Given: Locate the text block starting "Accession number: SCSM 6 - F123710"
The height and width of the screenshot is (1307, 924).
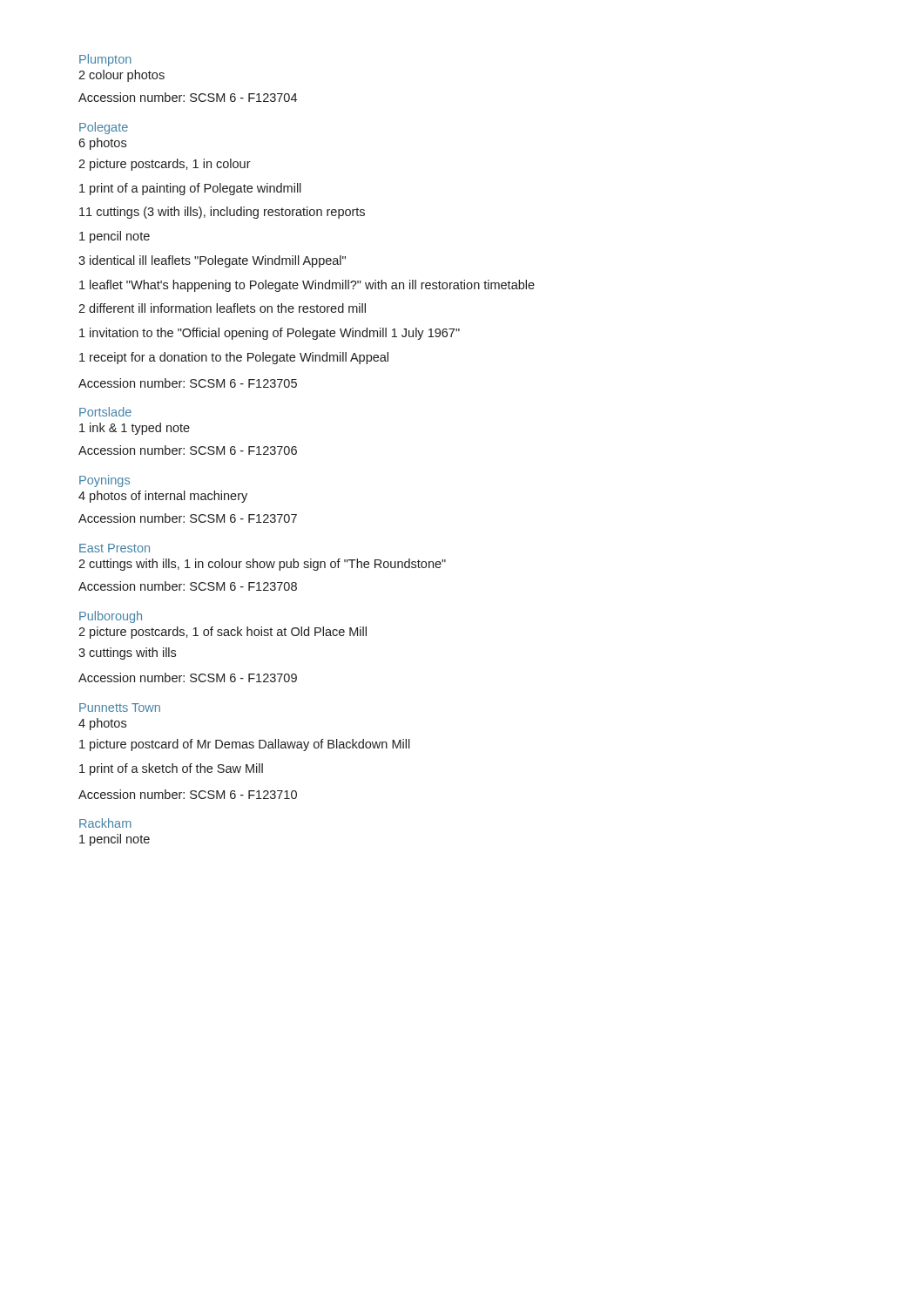Looking at the screenshot, I should 188,794.
